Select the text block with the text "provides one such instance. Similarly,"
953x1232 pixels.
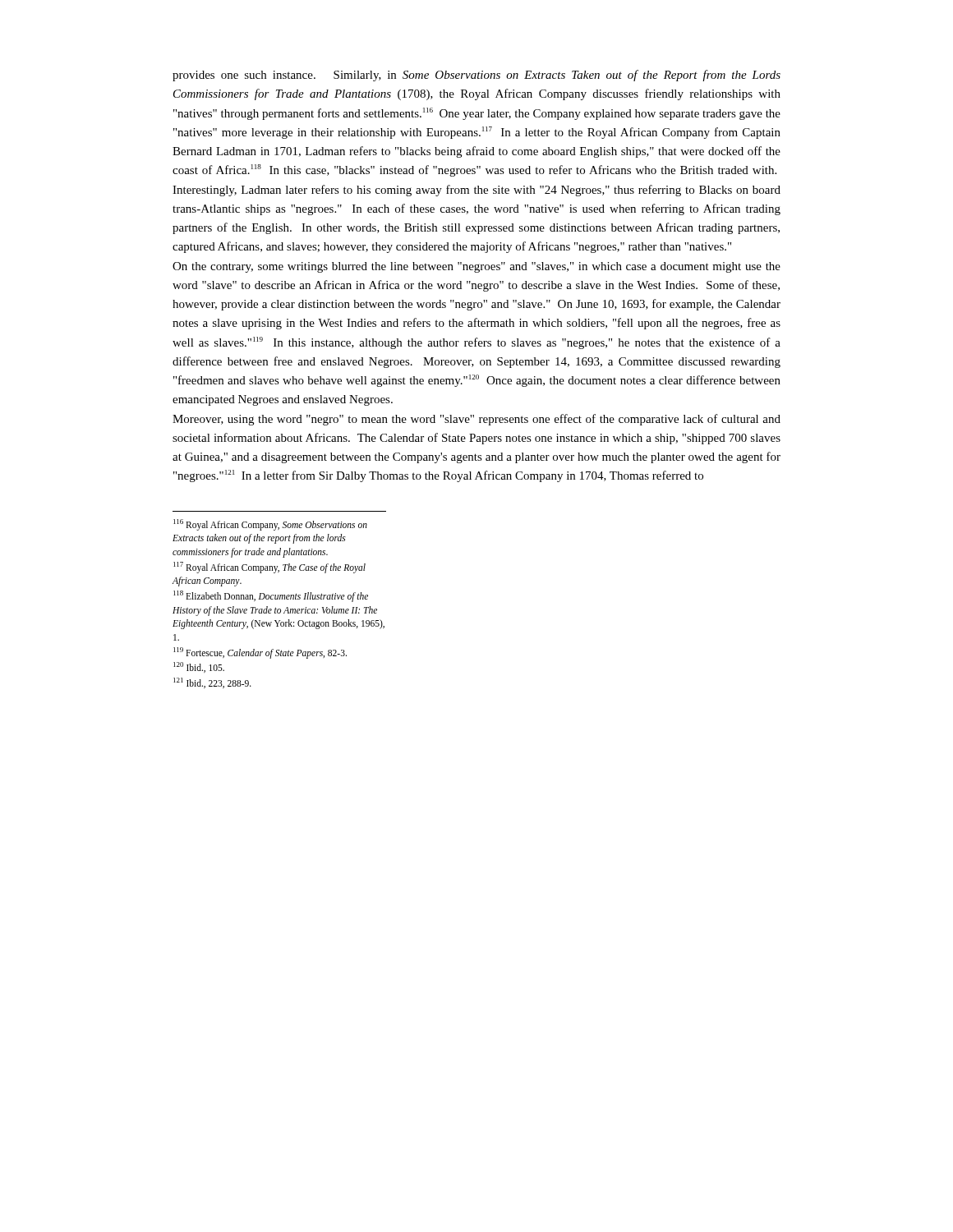click(476, 161)
